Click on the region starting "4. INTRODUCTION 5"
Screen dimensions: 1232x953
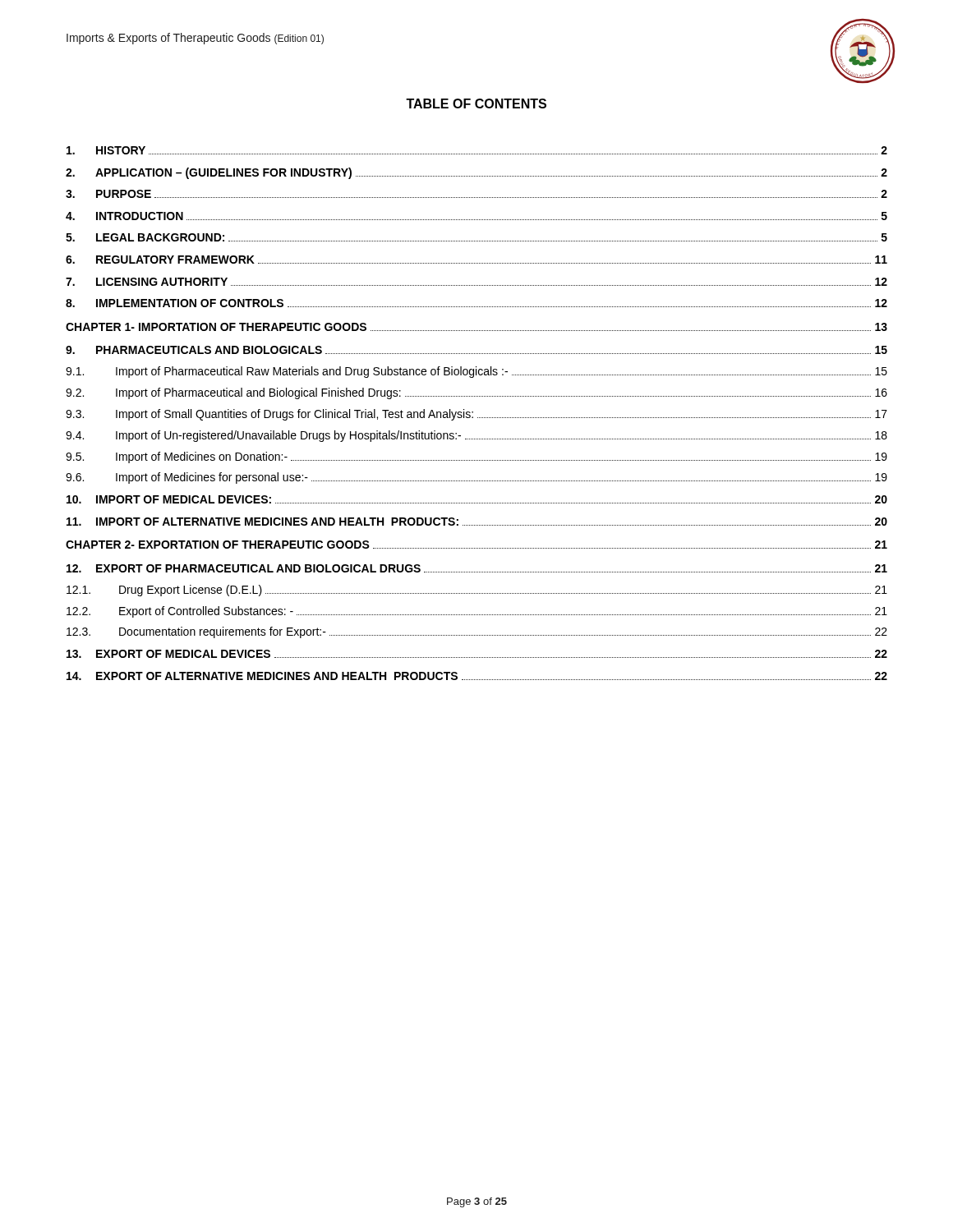pyautogui.click(x=476, y=216)
